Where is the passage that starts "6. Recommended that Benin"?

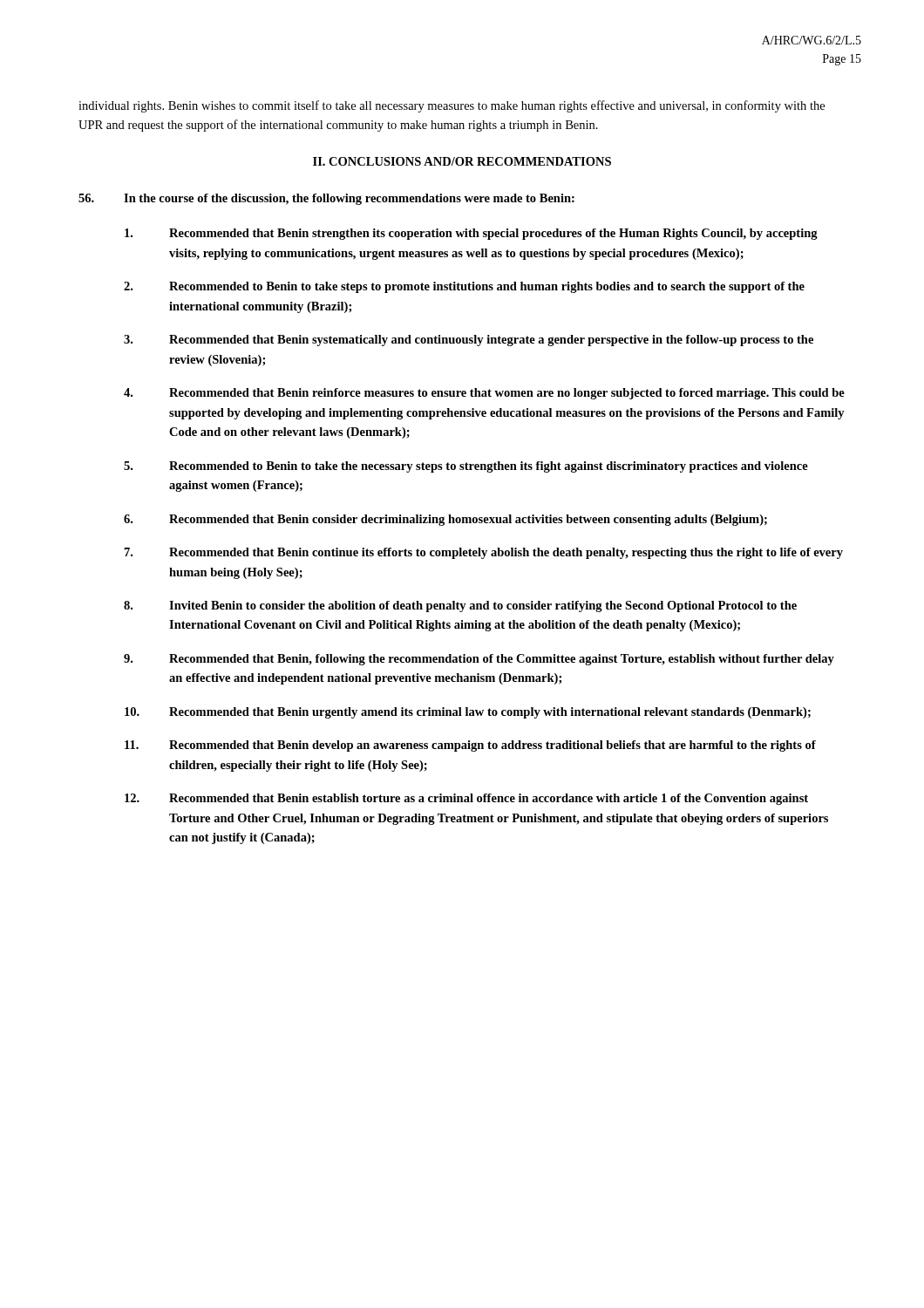(x=446, y=519)
